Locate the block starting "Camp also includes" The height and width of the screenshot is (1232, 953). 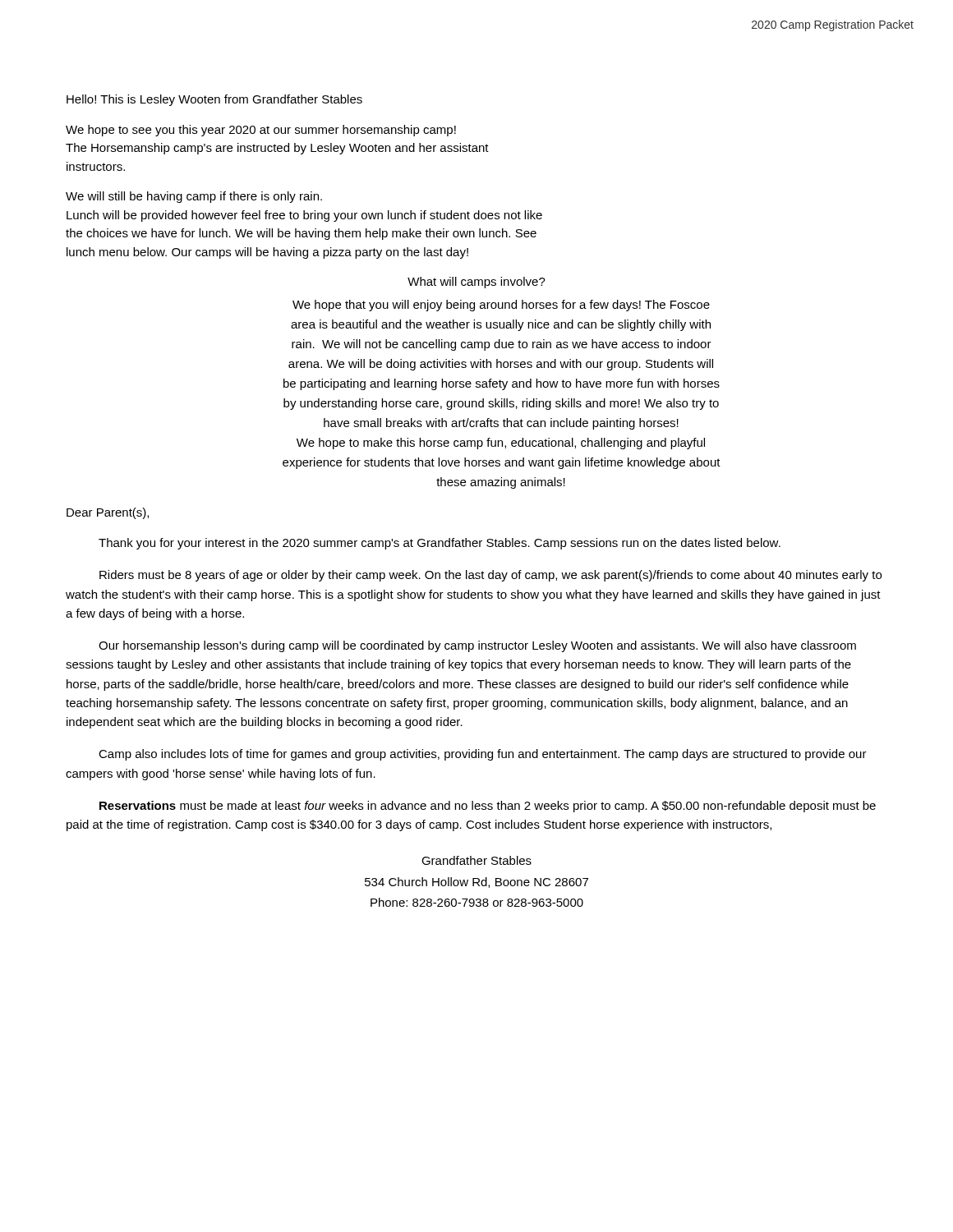click(466, 763)
